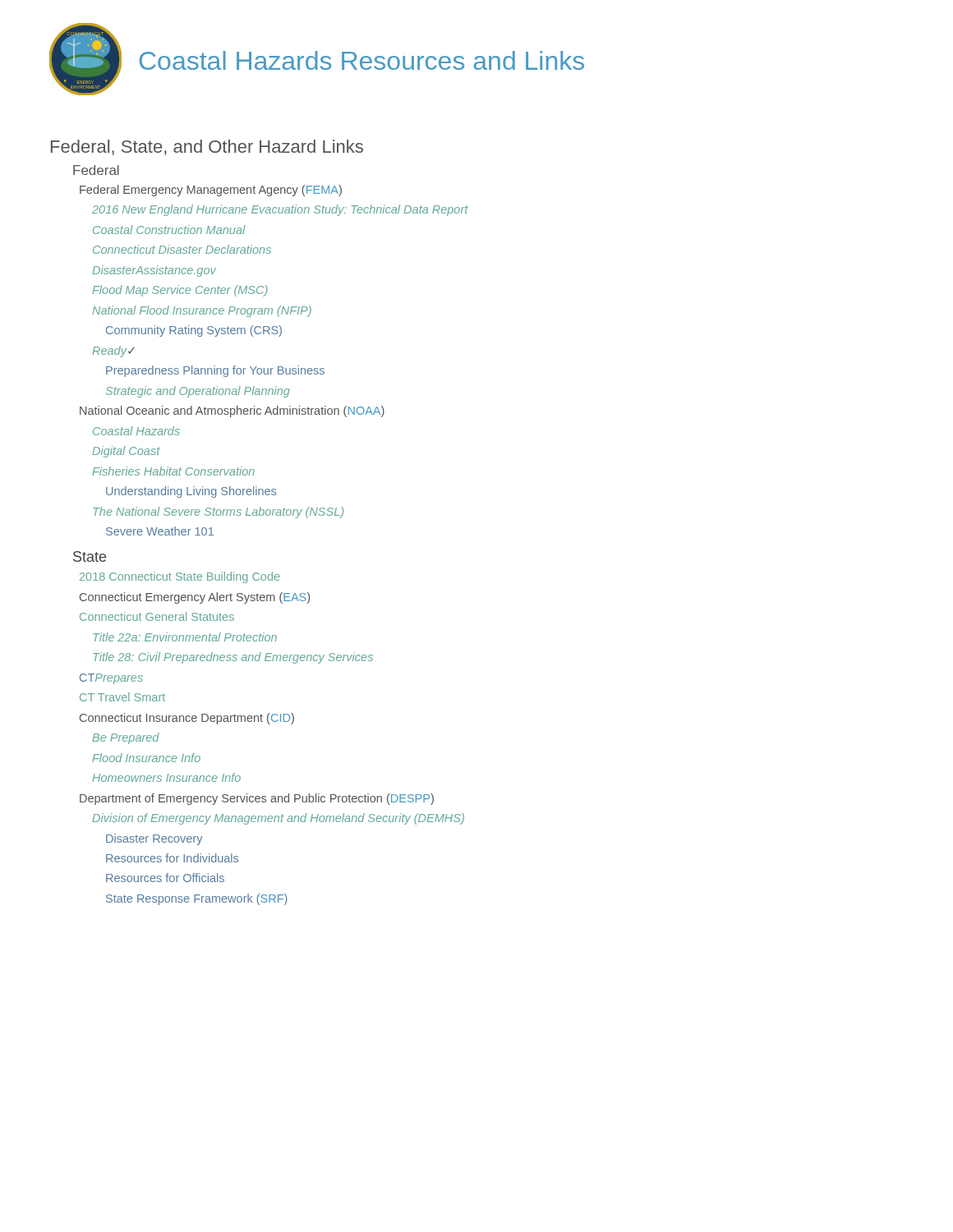Navigate to the text block starting "Coastal Construction Manual"
The height and width of the screenshot is (1232, 953).
[169, 230]
